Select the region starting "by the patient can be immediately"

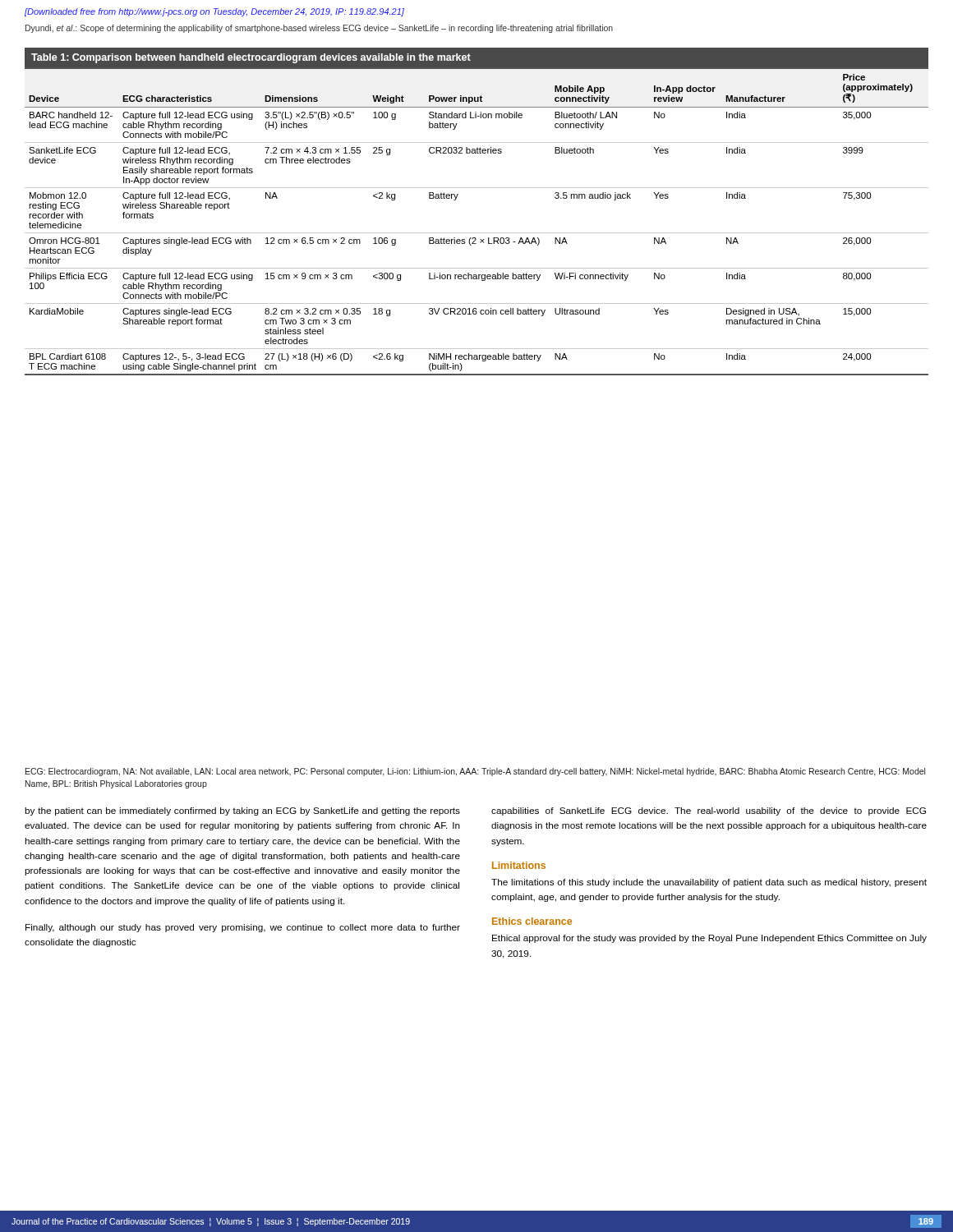[242, 856]
